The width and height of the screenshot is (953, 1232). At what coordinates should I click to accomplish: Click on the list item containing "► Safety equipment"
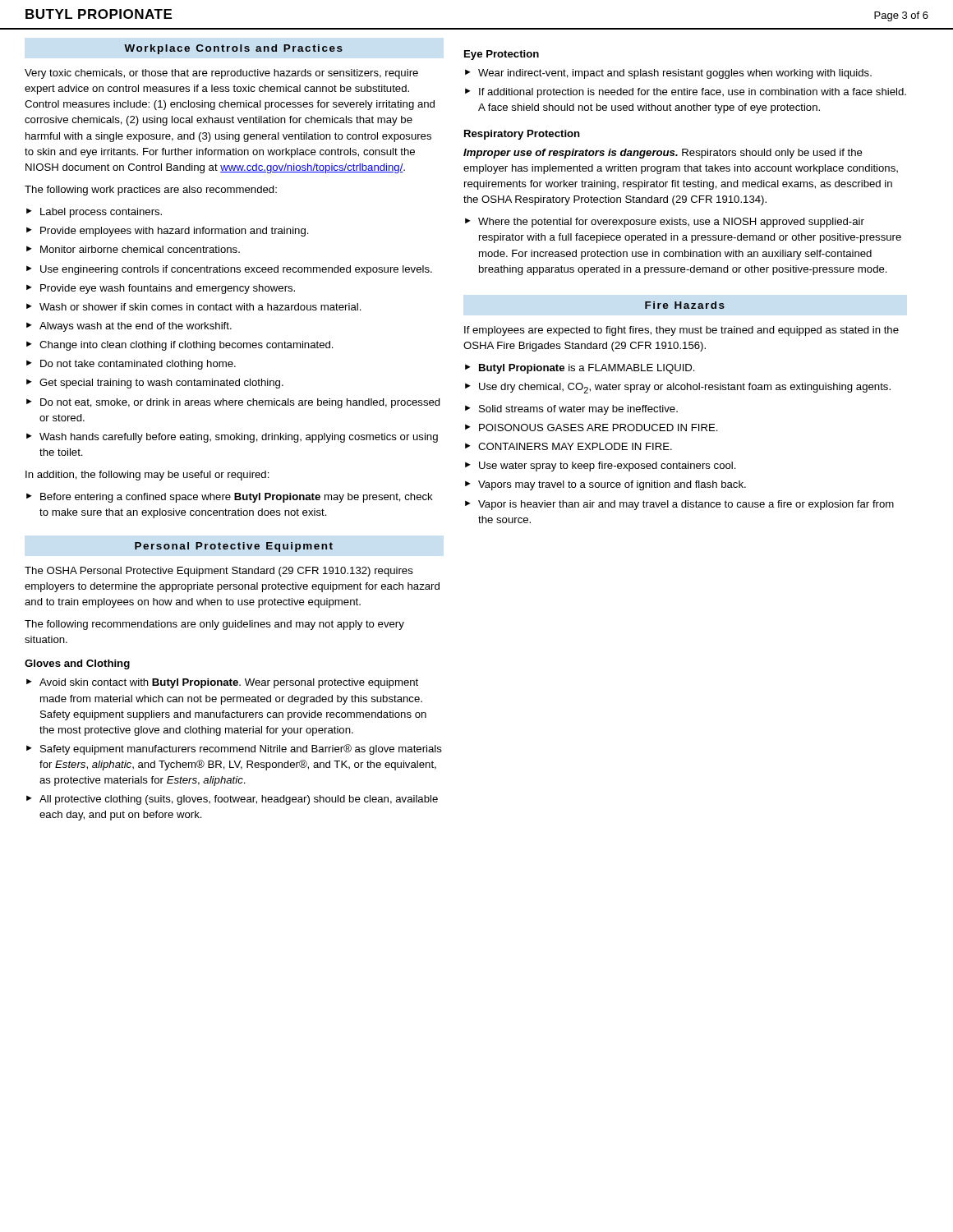point(234,764)
